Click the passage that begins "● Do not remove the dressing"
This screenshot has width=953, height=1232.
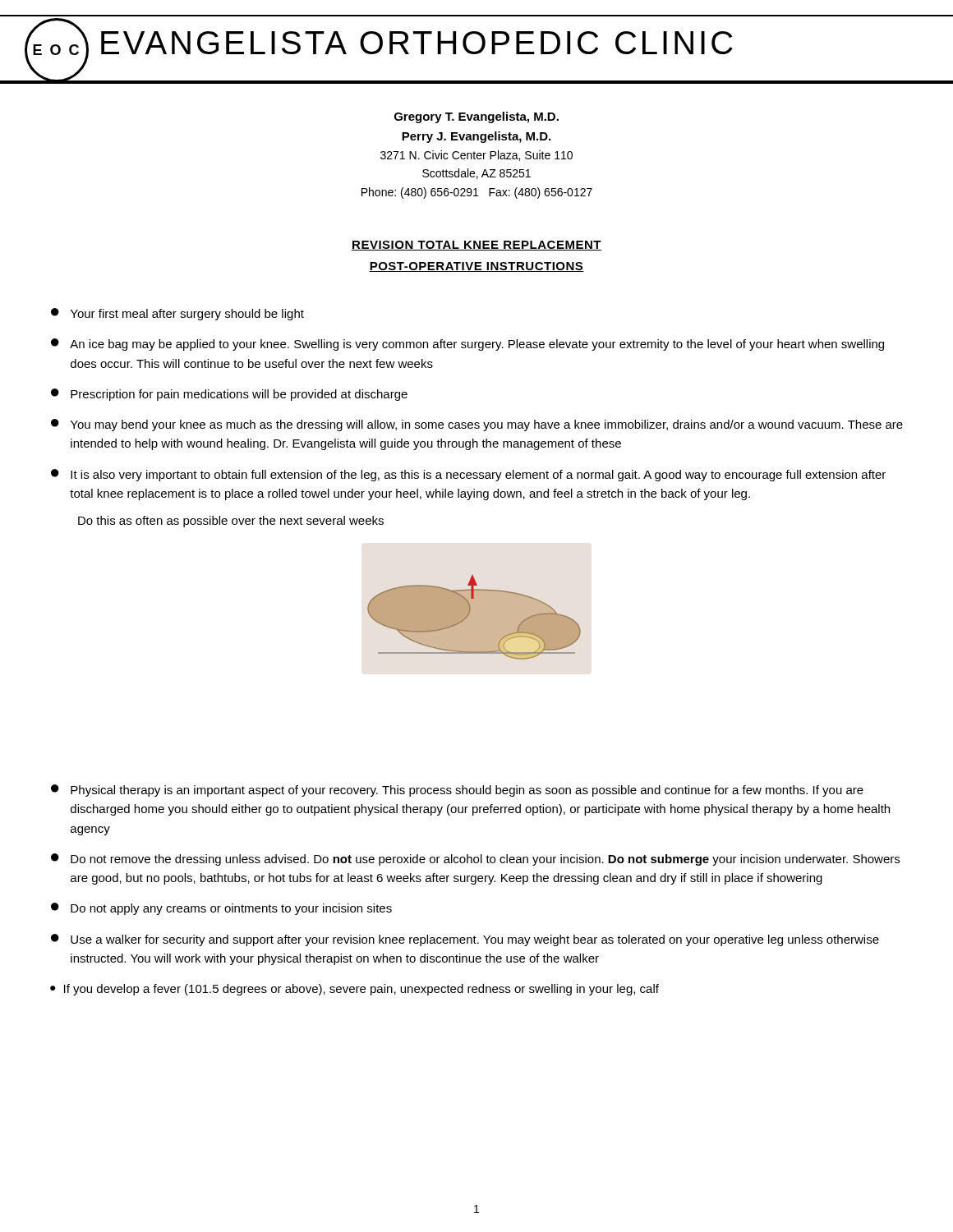coord(476,868)
